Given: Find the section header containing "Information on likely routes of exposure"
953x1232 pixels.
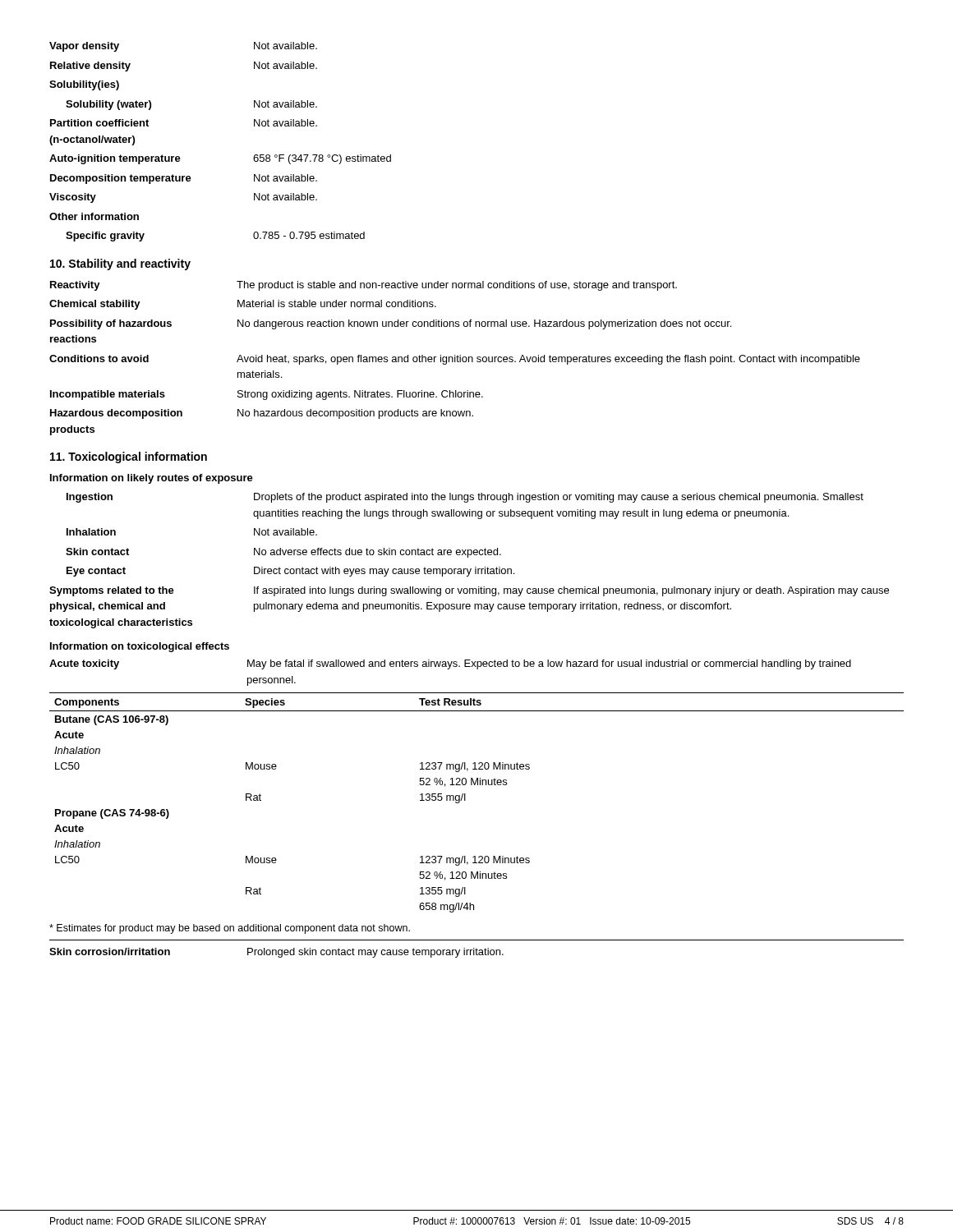Looking at the screenshot, I should tap(152, 479).
